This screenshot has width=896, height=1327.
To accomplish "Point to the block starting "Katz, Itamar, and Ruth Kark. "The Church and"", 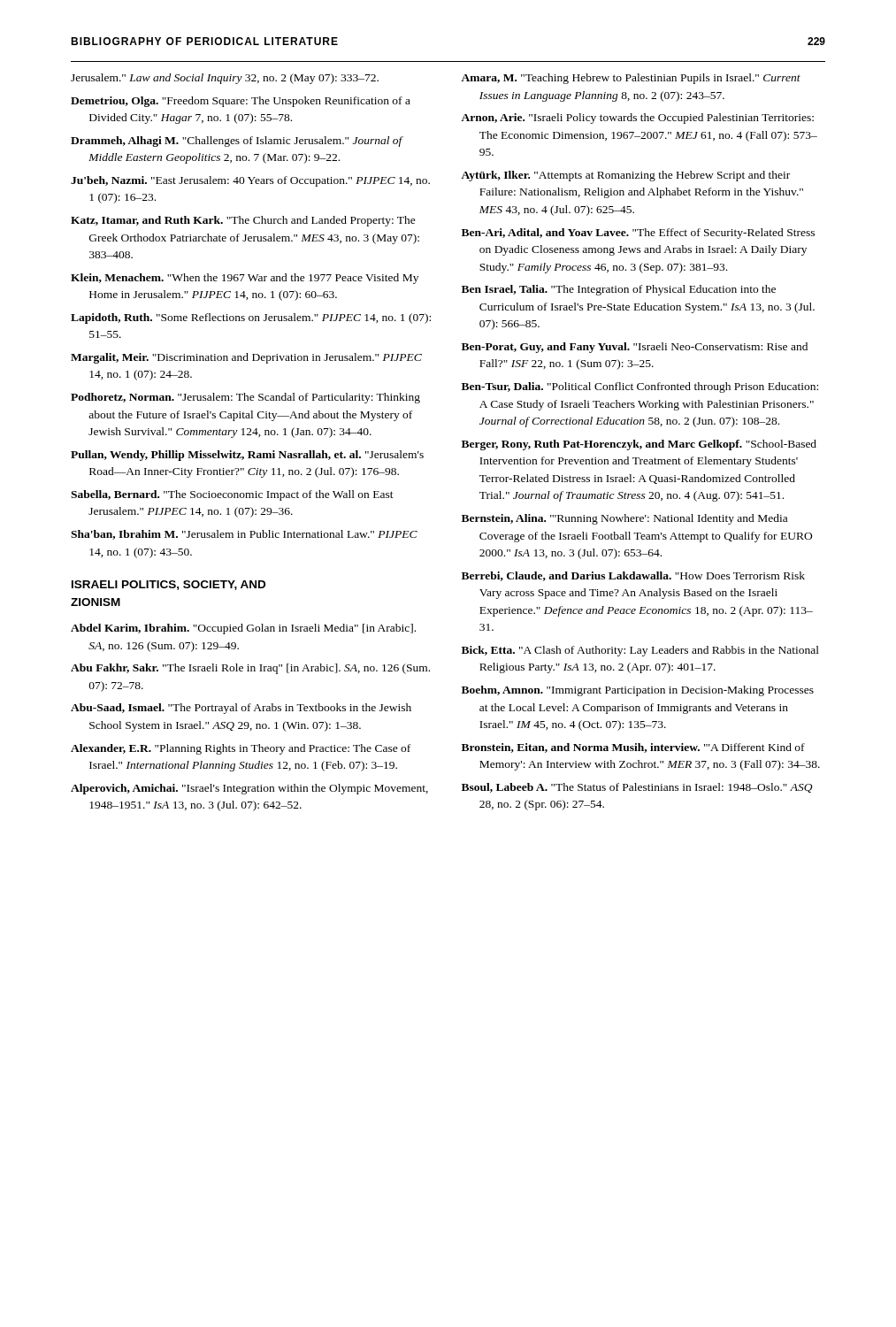I will point(246,237).
